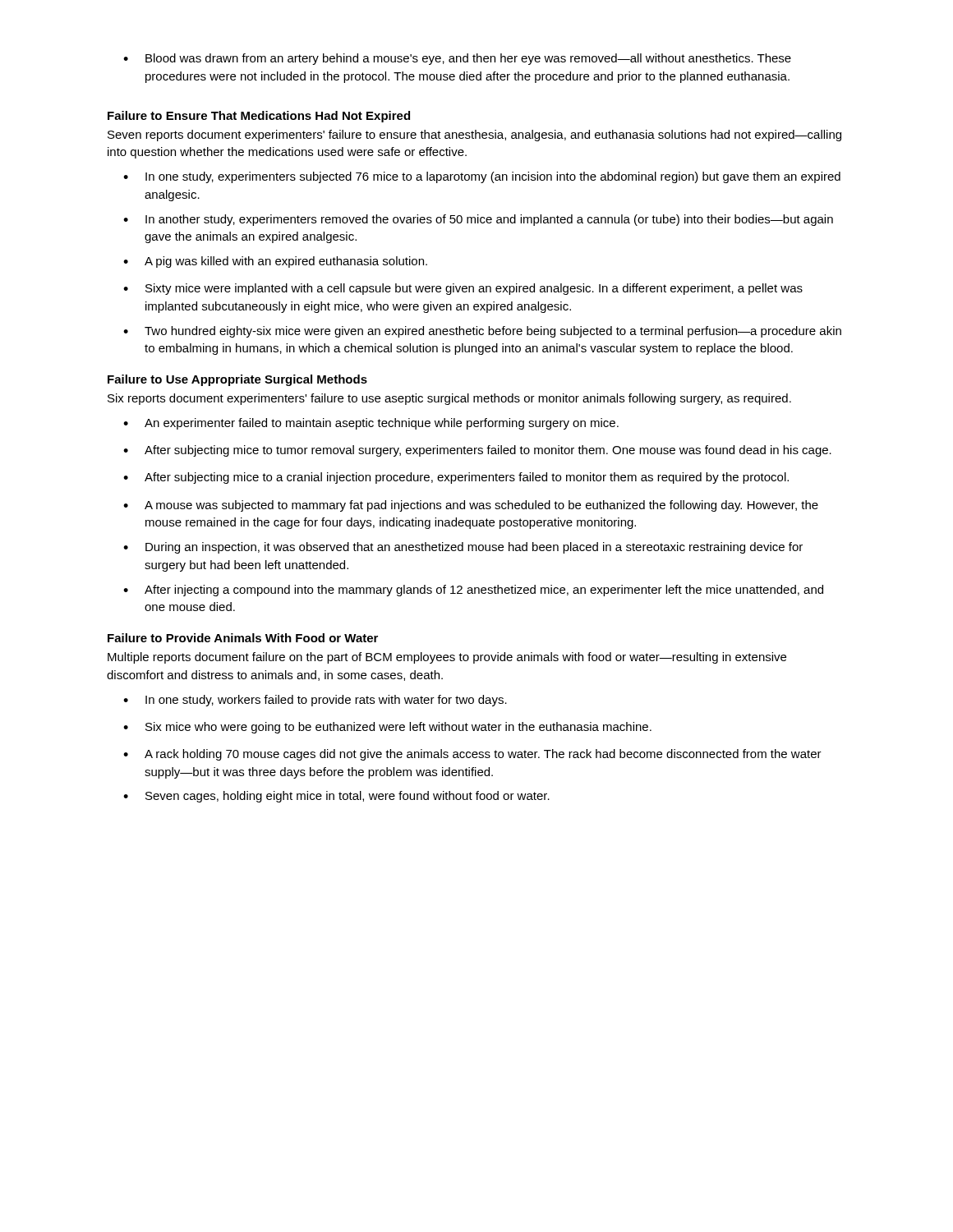Locate the list item that says "• A pig was killed with an expired"
Viewport: 953px width, 1232px height.
point(275,262)
